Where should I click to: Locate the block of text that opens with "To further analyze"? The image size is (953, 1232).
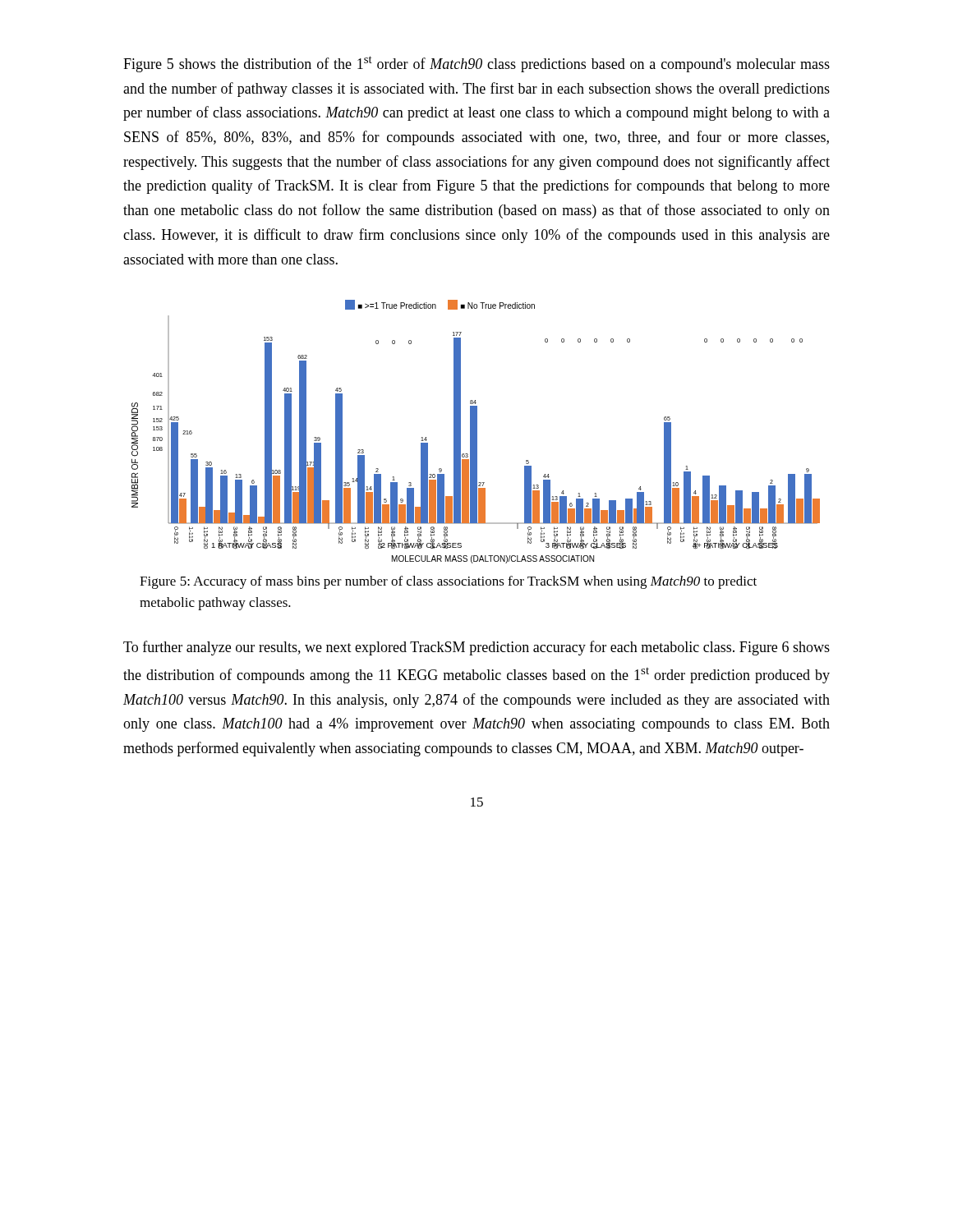tap(476, 698)
